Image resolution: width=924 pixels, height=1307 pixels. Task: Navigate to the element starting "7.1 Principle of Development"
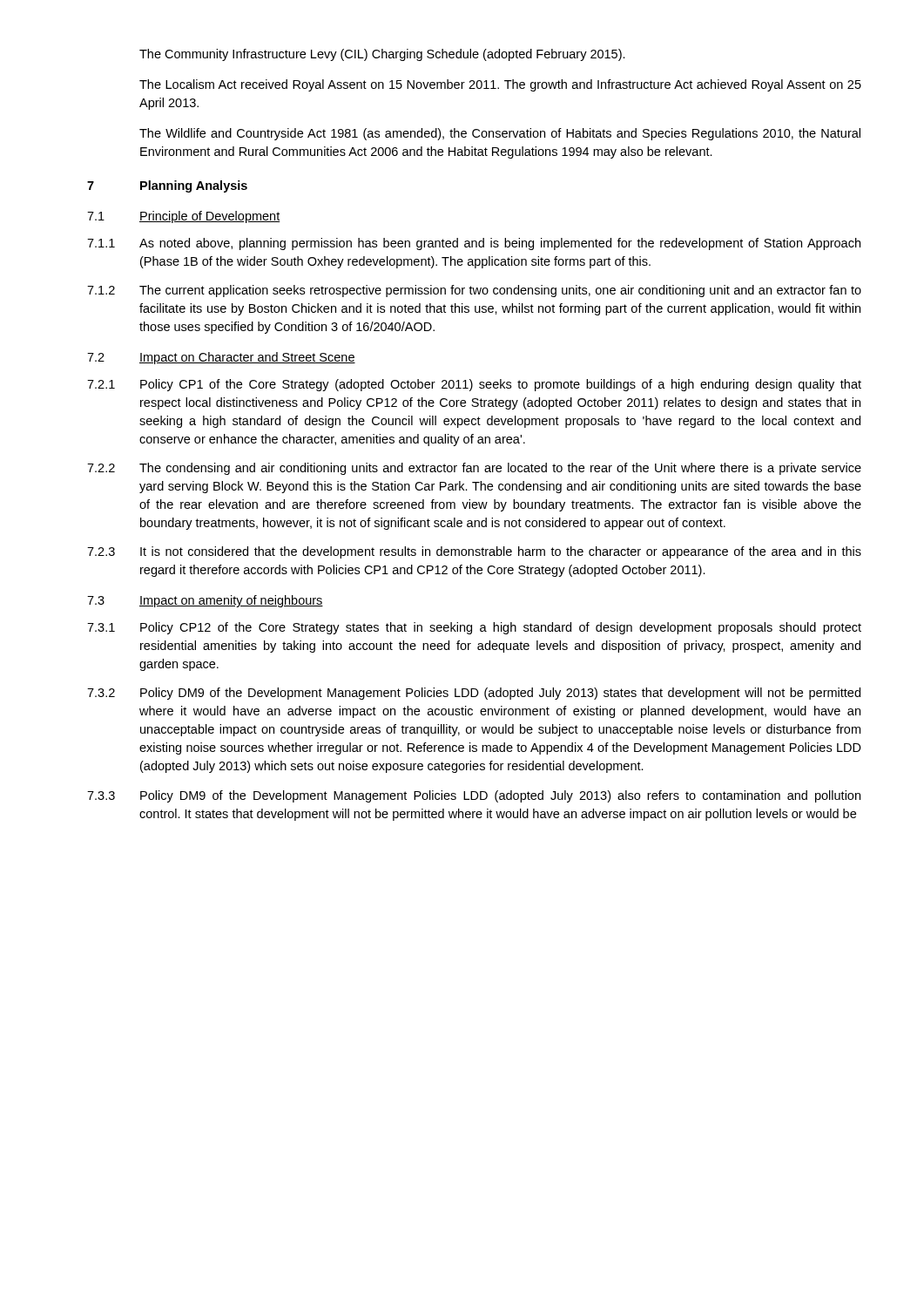pos(183,217)
